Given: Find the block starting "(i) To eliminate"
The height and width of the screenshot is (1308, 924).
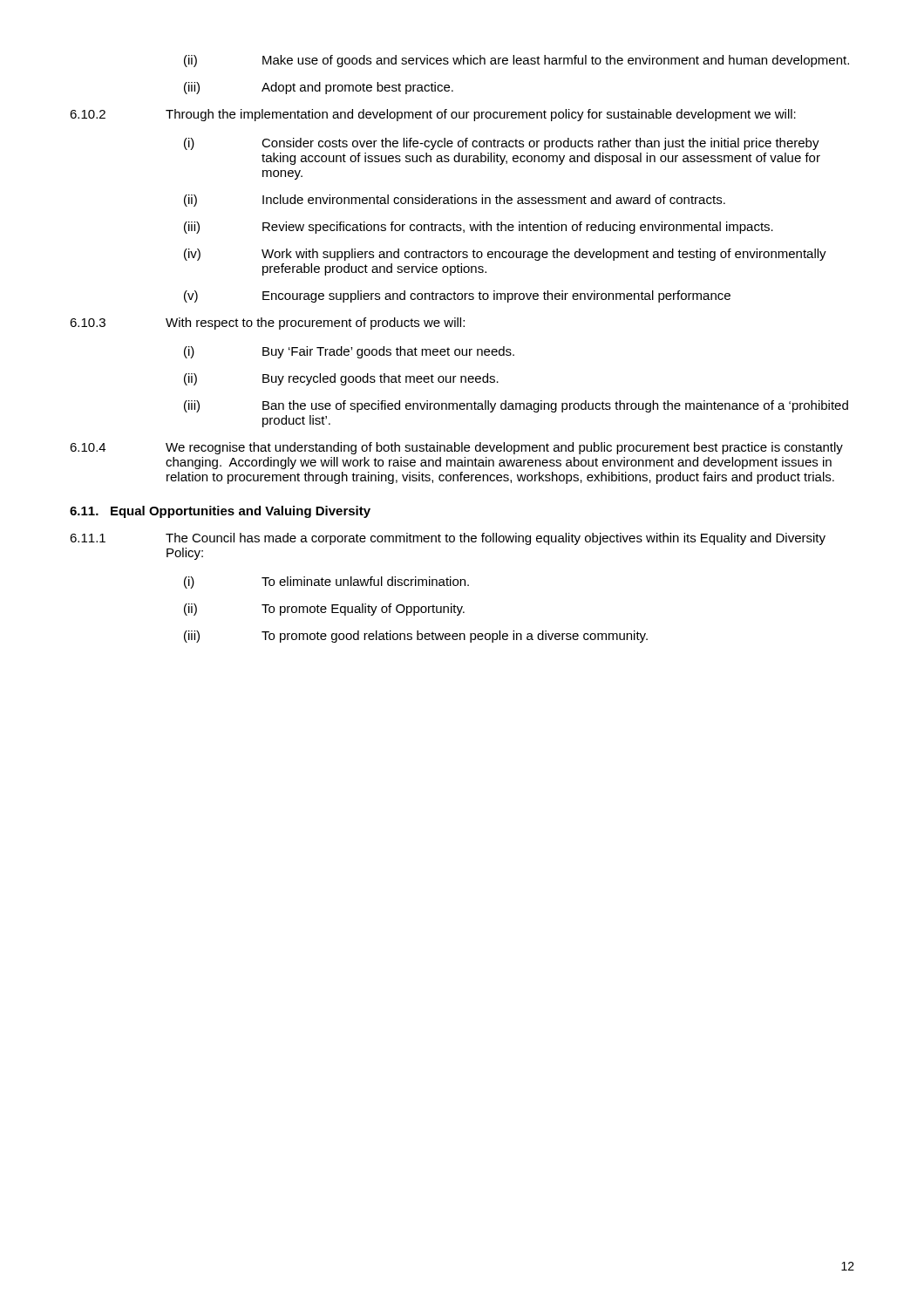Looking at the screenshot, I should 326,582.
